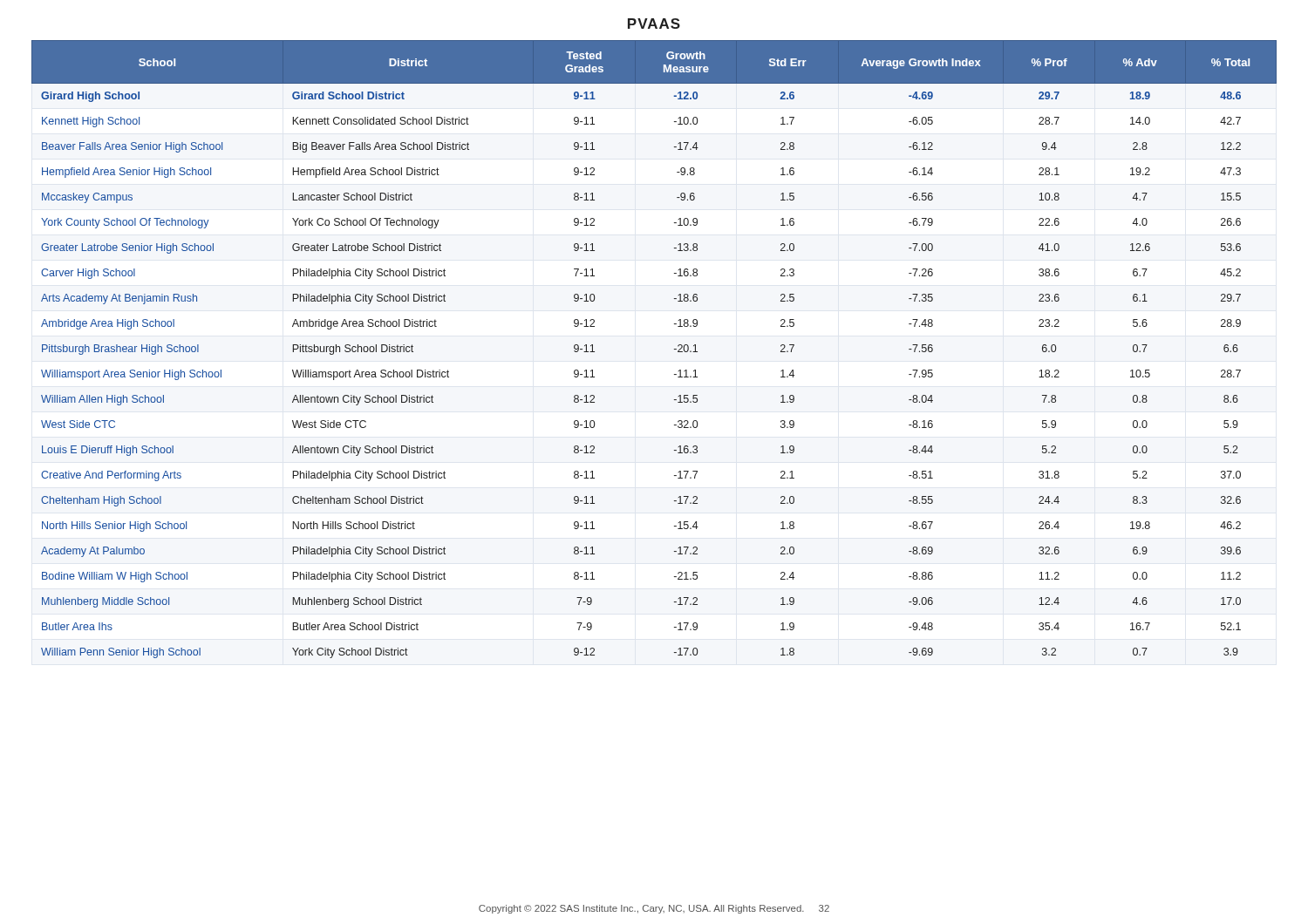Select the table
Image resolution: width=1308 pixels, height=924 pixels.
tap(654, 353)
